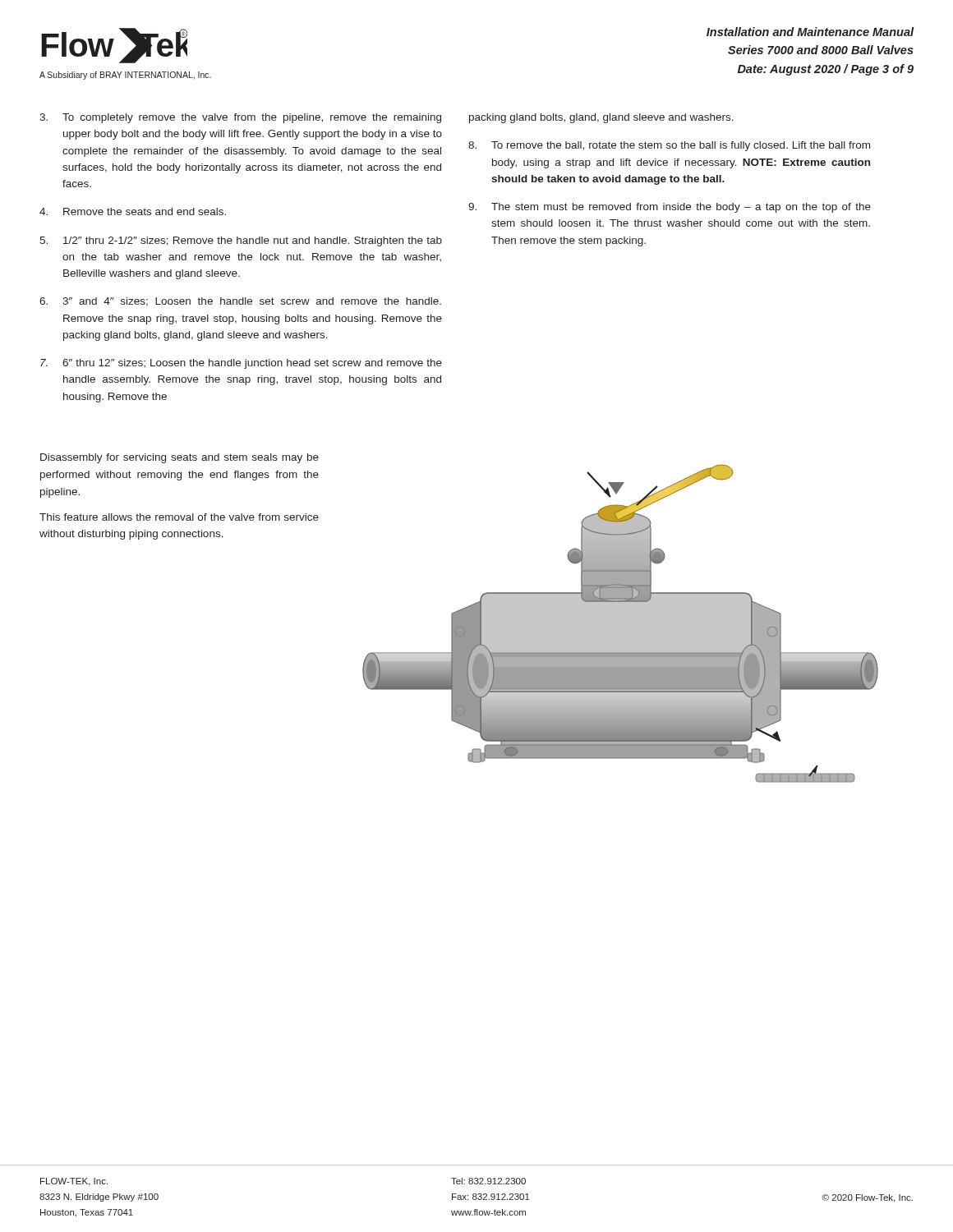The image size is (953, 1232).
Task: Point to the block beginning "Disassembly for servicing seats and stem seals"
Action: tap(180, 458)
